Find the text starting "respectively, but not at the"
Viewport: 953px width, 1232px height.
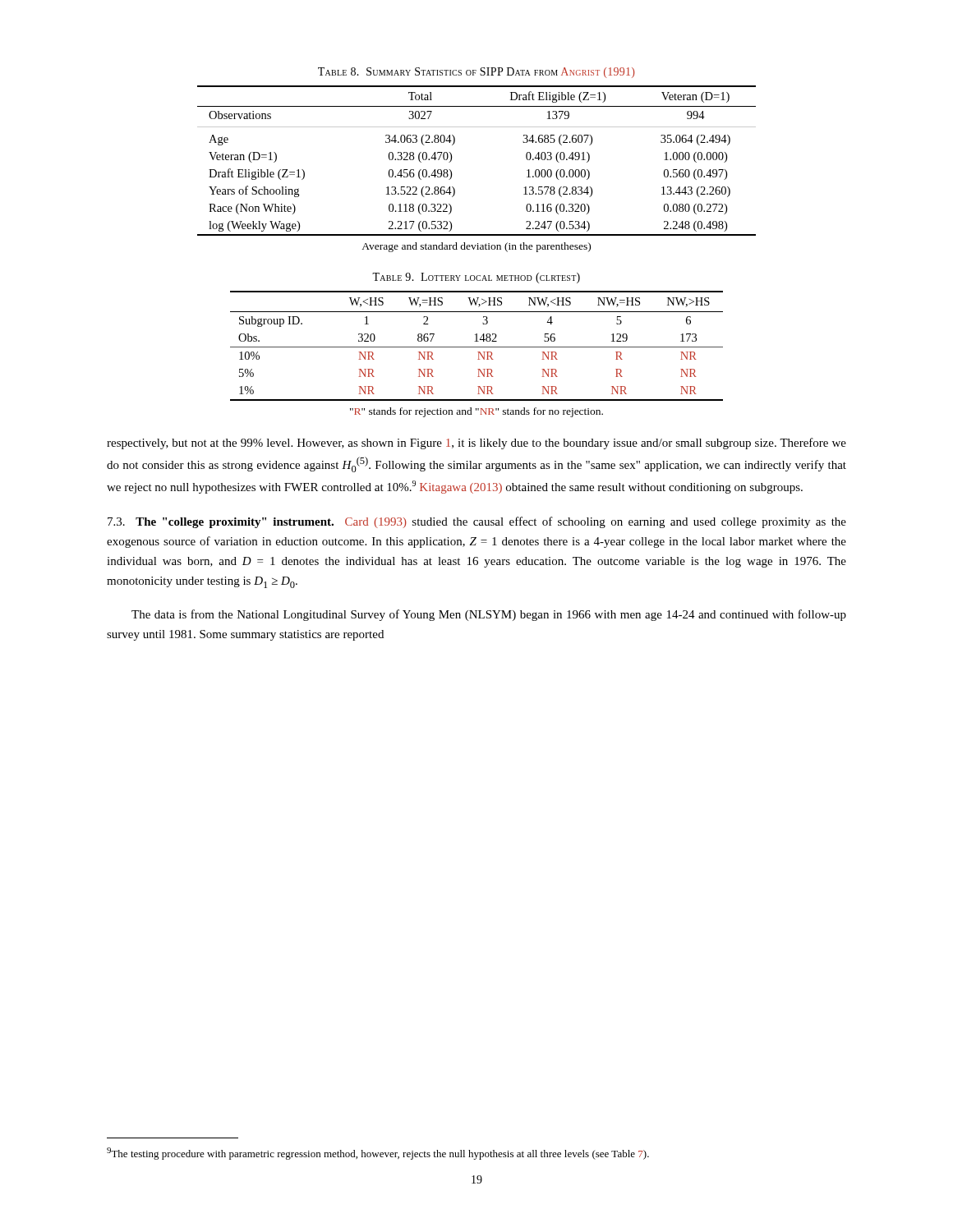[x=476, y=465]
